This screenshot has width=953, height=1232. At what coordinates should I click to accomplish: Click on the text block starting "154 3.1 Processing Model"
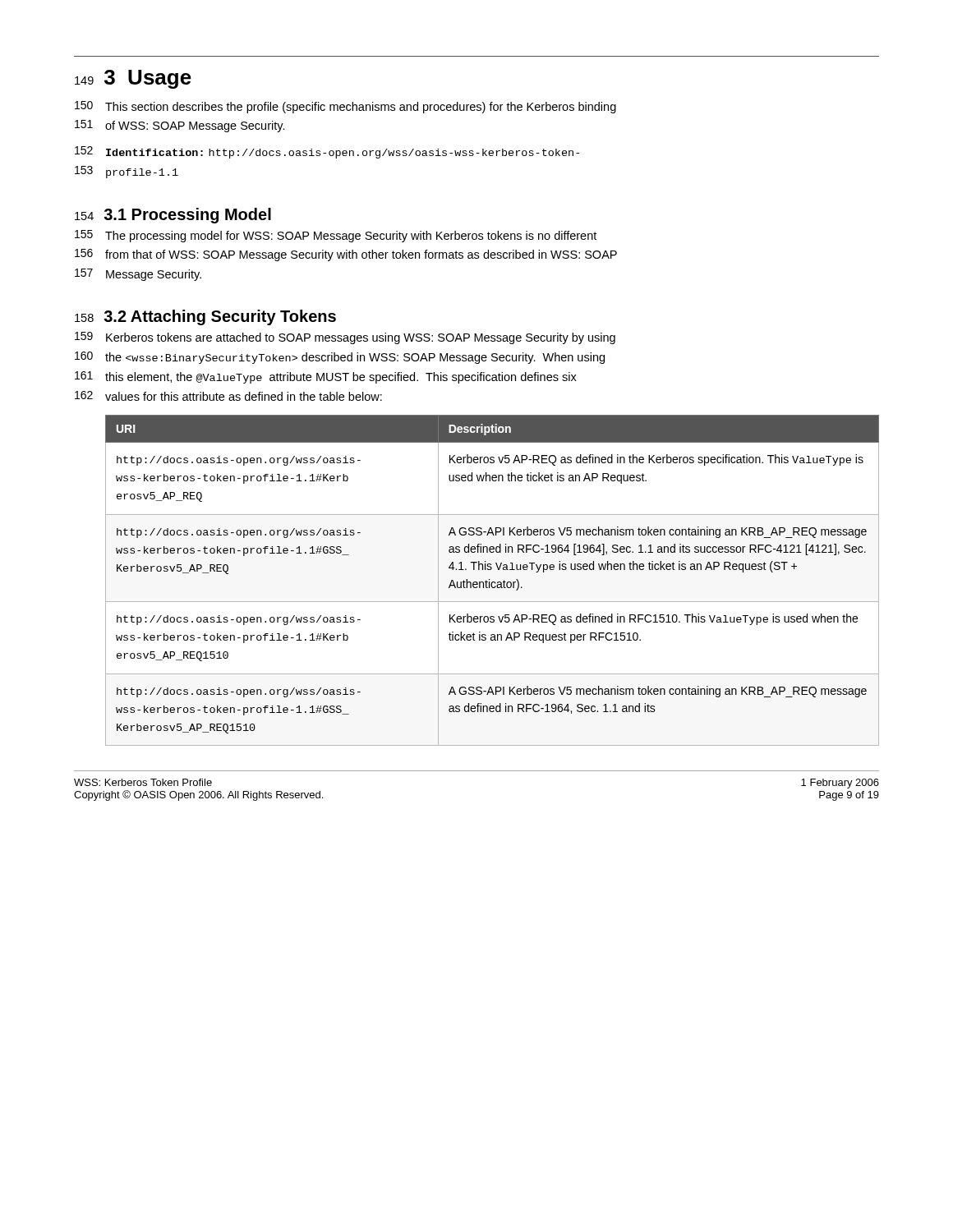pos(173,214)
